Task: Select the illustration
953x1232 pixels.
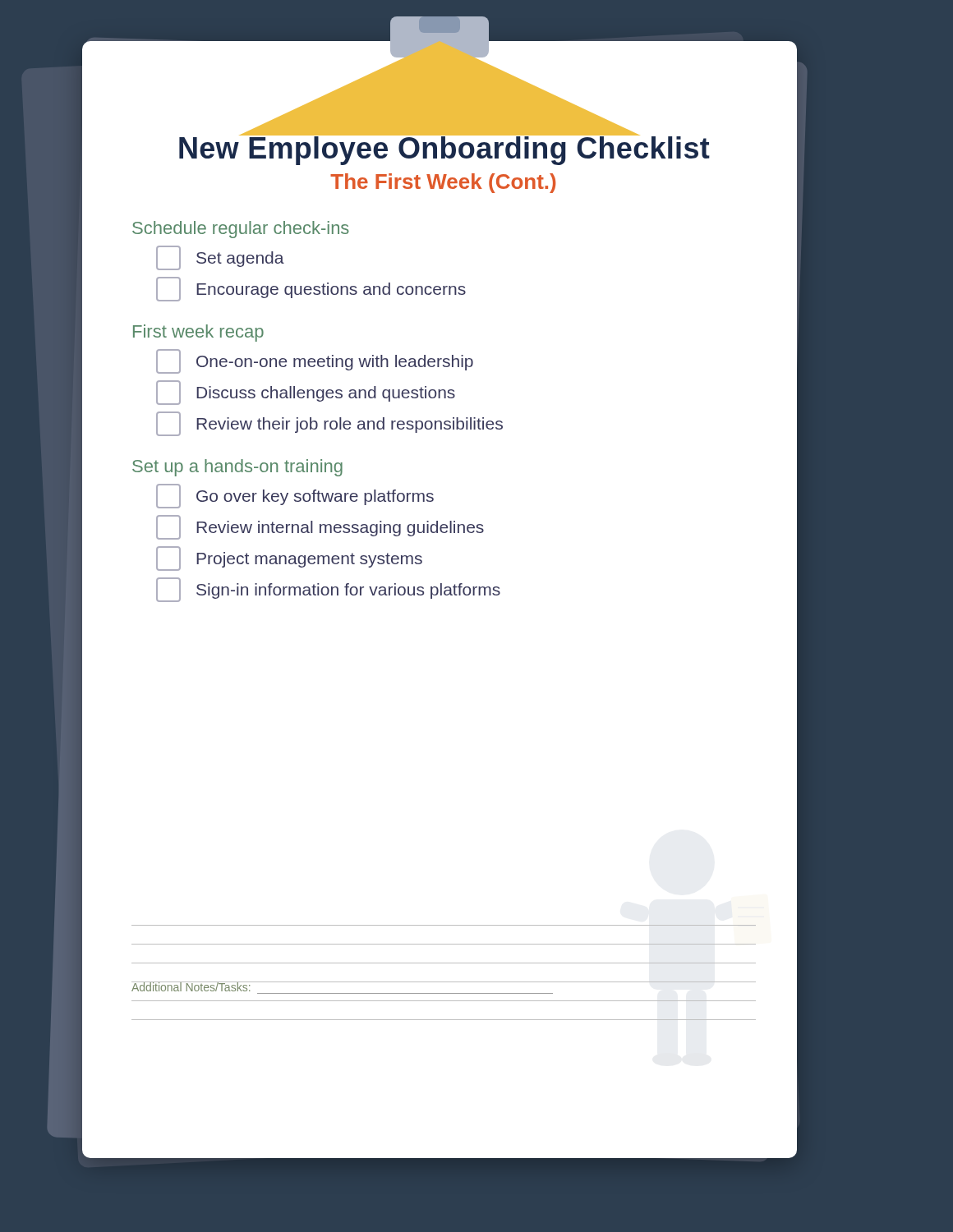Action: pyautogui.click(x=682, y=945)
